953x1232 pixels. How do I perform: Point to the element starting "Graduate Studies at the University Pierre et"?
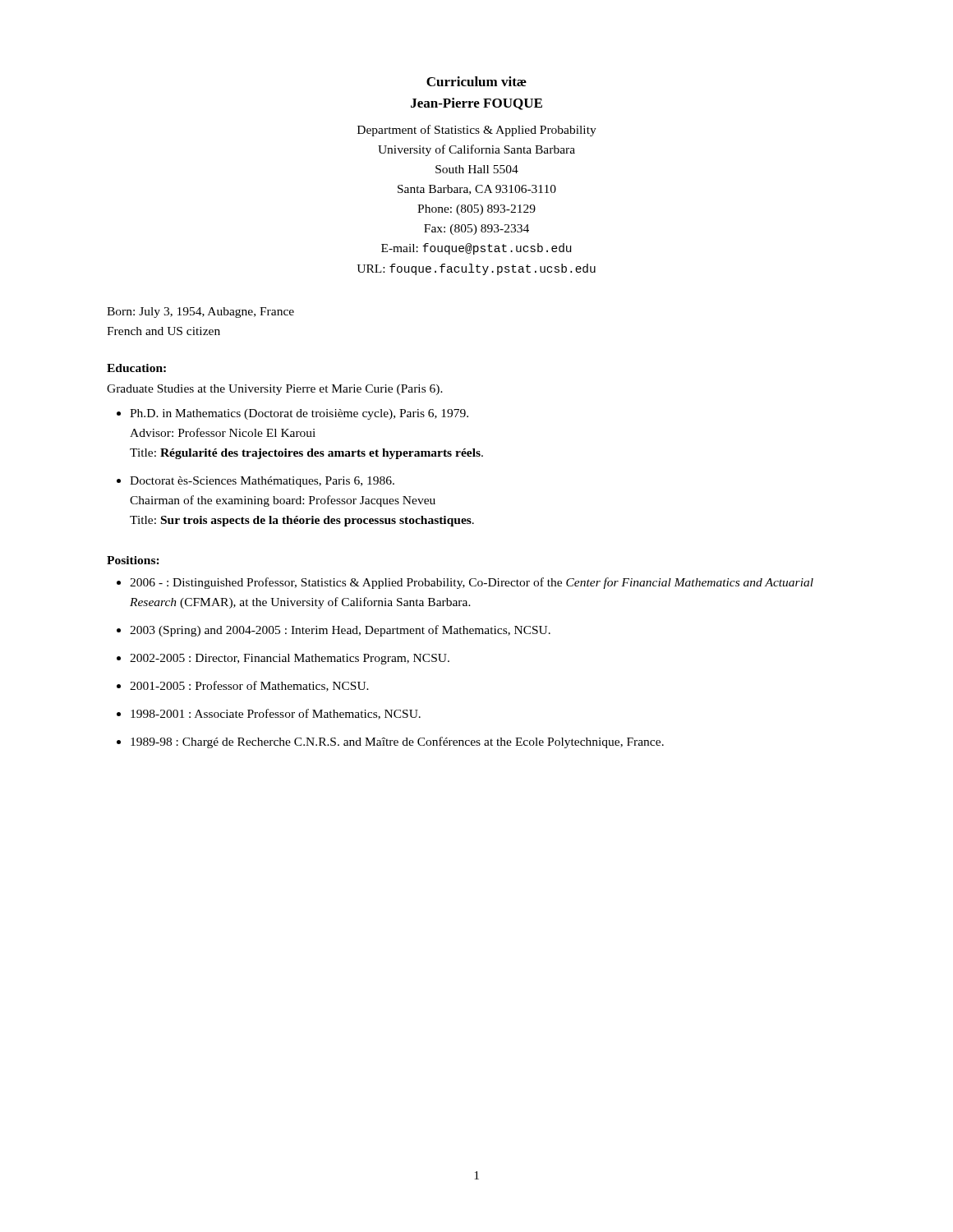click(x=275, y=388)
